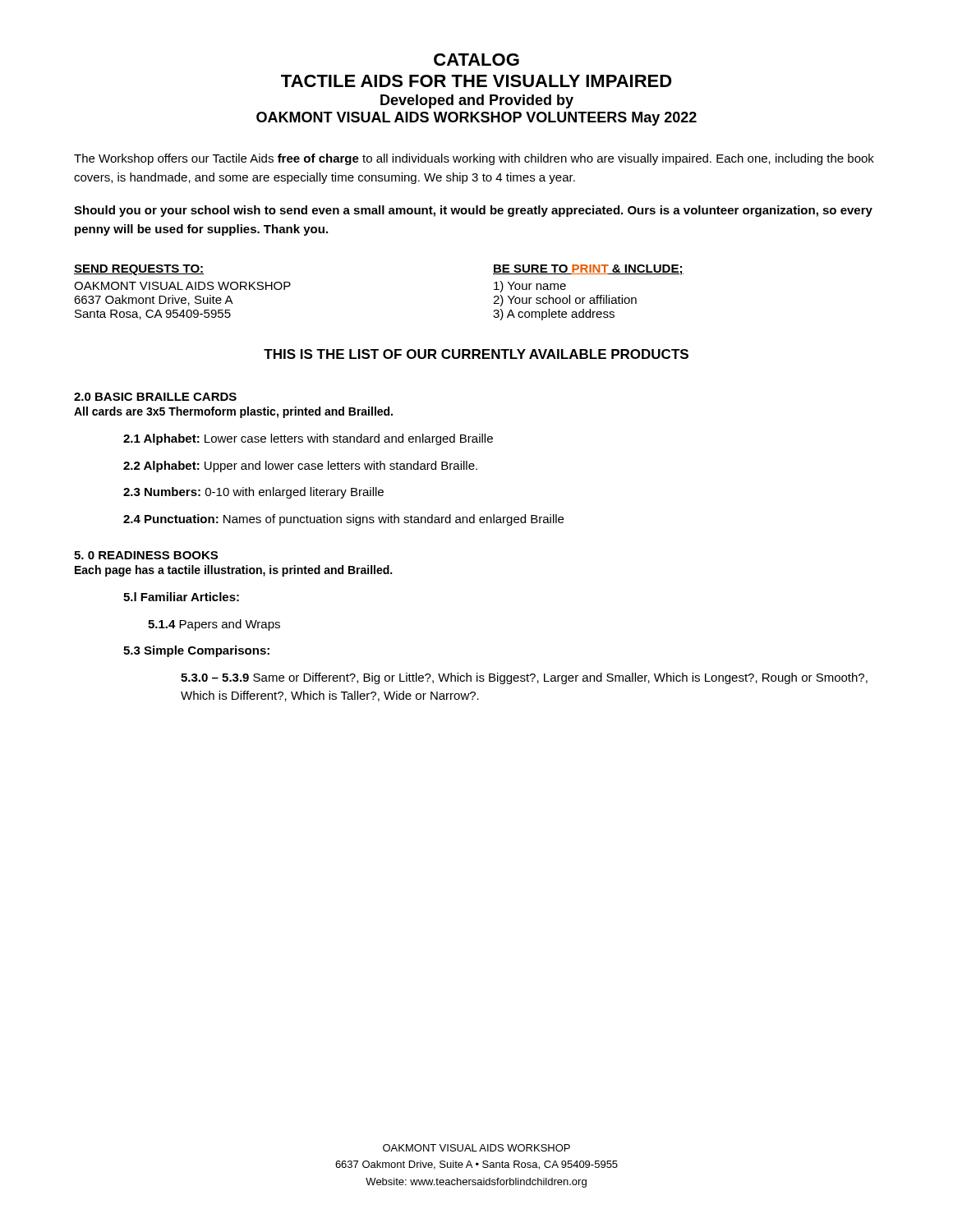This screenshot has width=953, height=1232.
Task: Find "2.3 Numbers: 0-10 with enlarged literary Braille" on this page
Action: [x=254, y=492]
